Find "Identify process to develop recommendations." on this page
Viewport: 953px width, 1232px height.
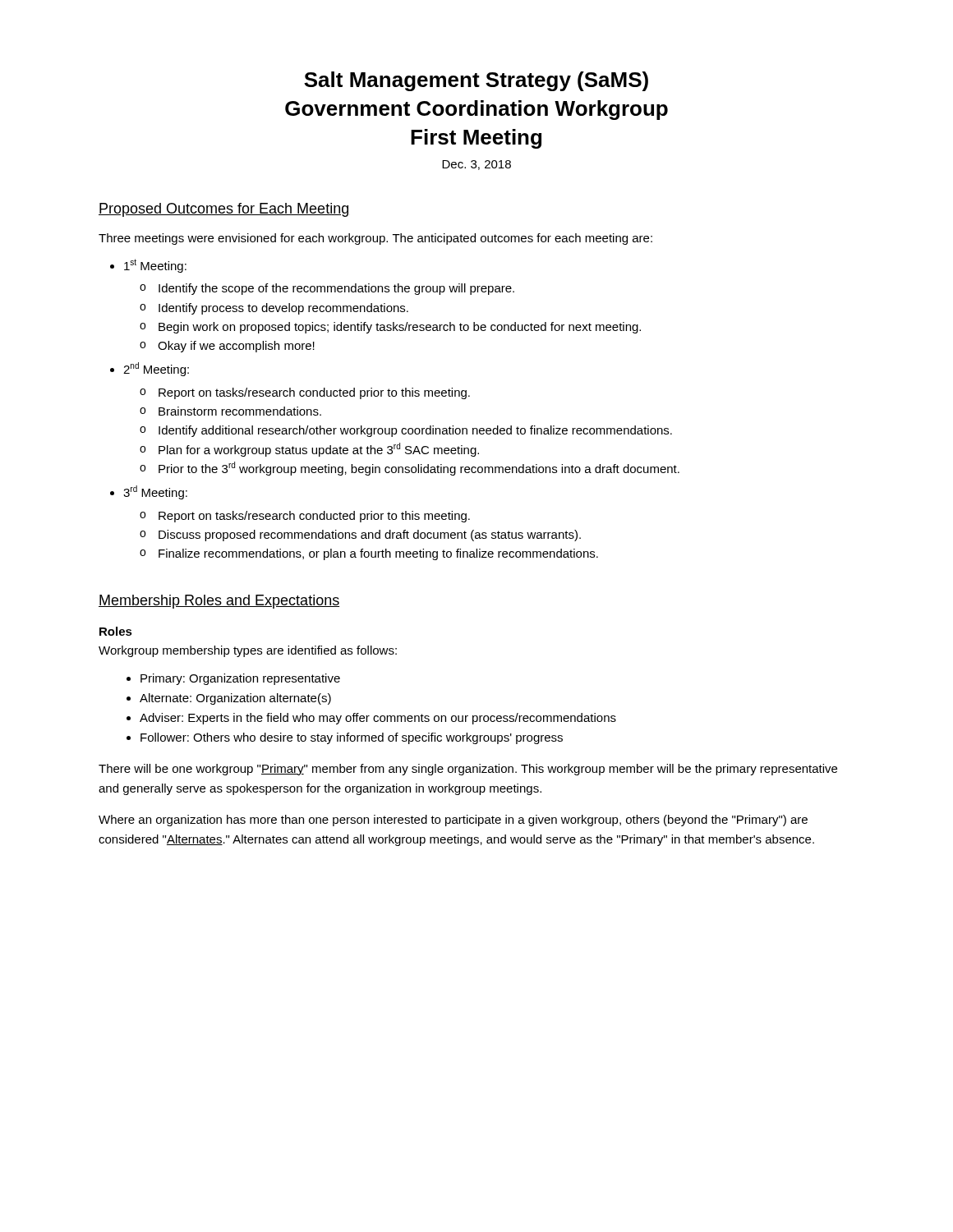pyautogui.click(x=283, y=307)
